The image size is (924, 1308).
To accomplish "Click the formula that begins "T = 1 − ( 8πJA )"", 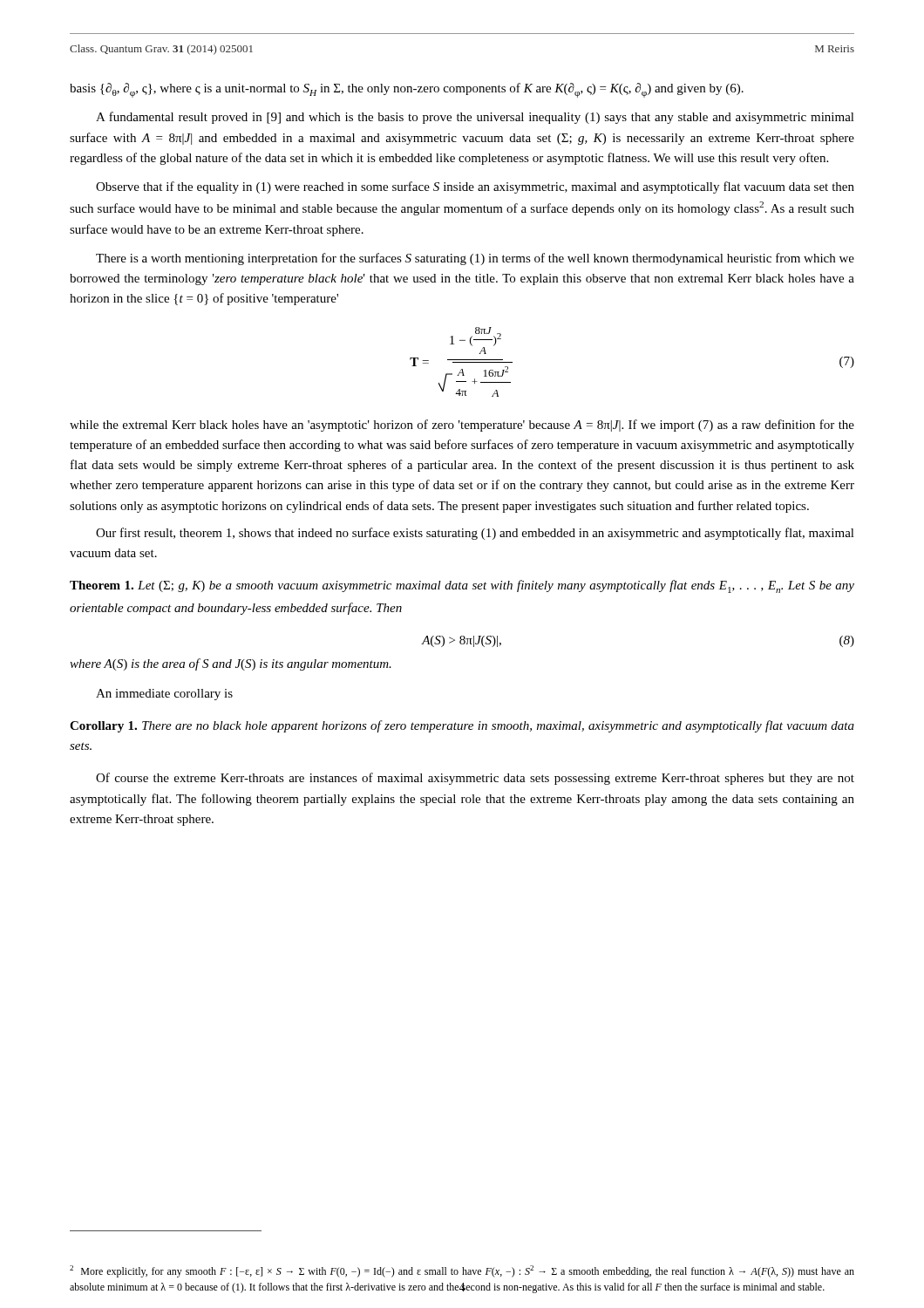I will point(476,341).
